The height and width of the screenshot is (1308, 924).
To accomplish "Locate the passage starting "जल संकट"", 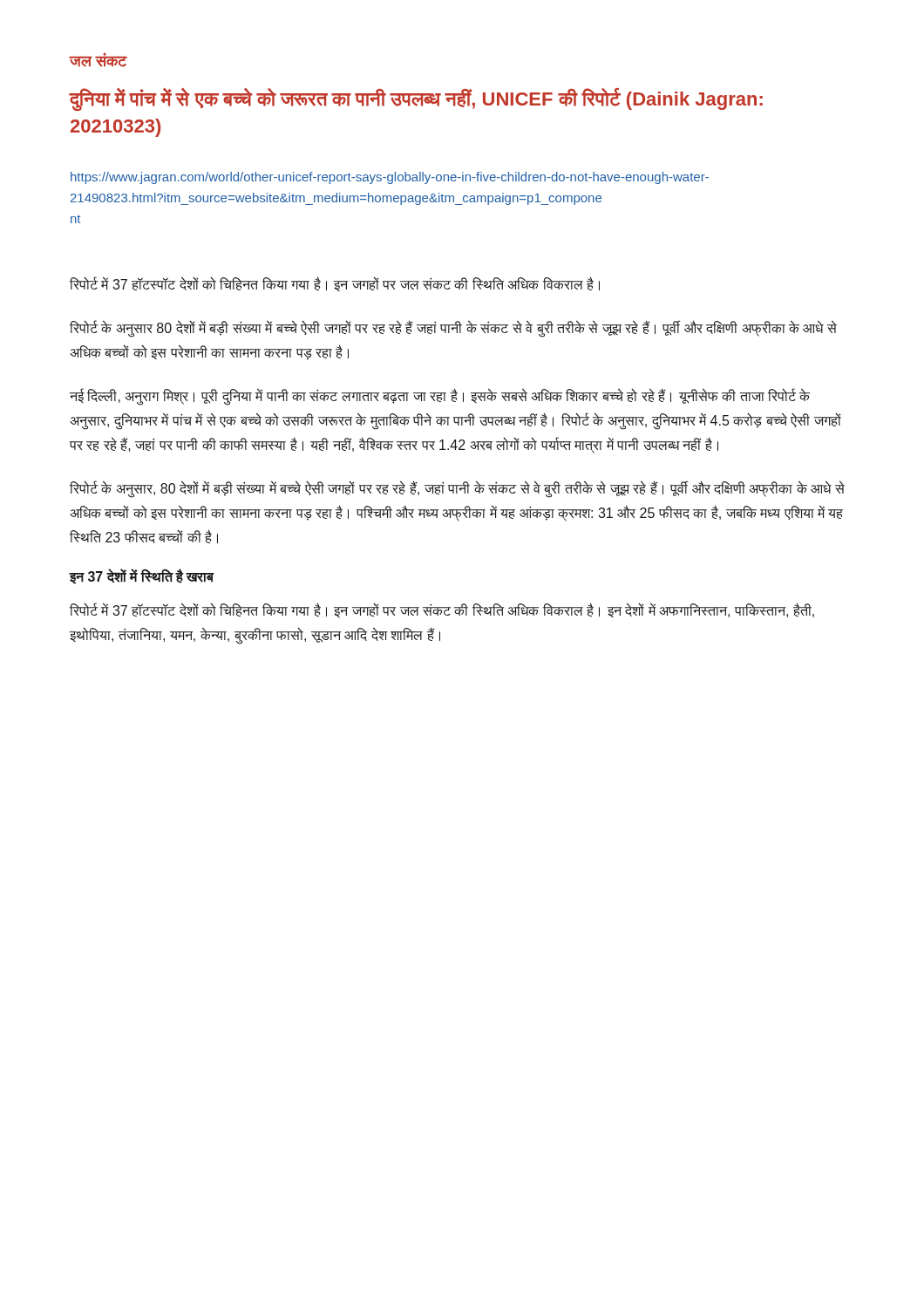I will coord(98,61).
